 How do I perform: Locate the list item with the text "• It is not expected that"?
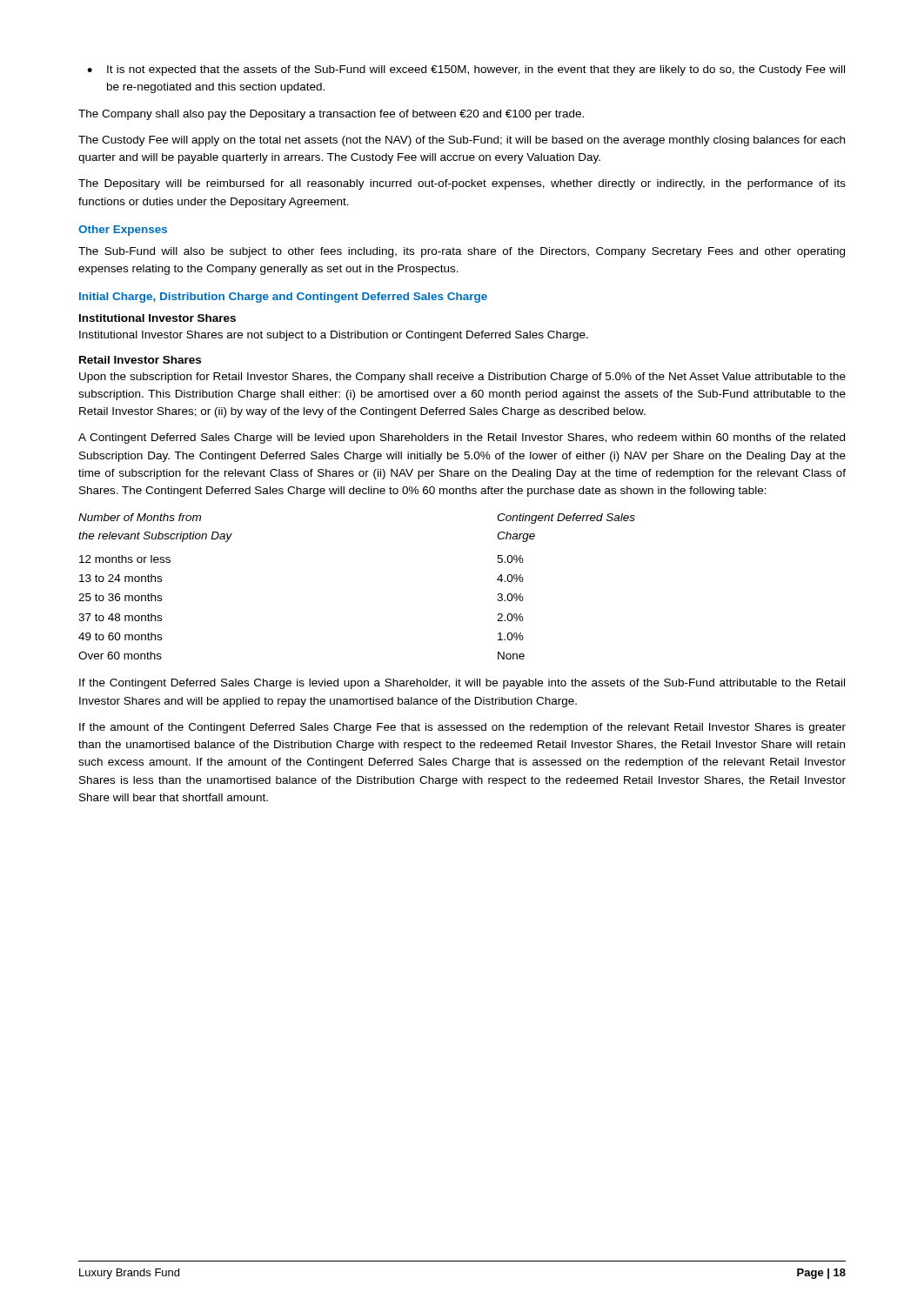click(x=466, y=79)
